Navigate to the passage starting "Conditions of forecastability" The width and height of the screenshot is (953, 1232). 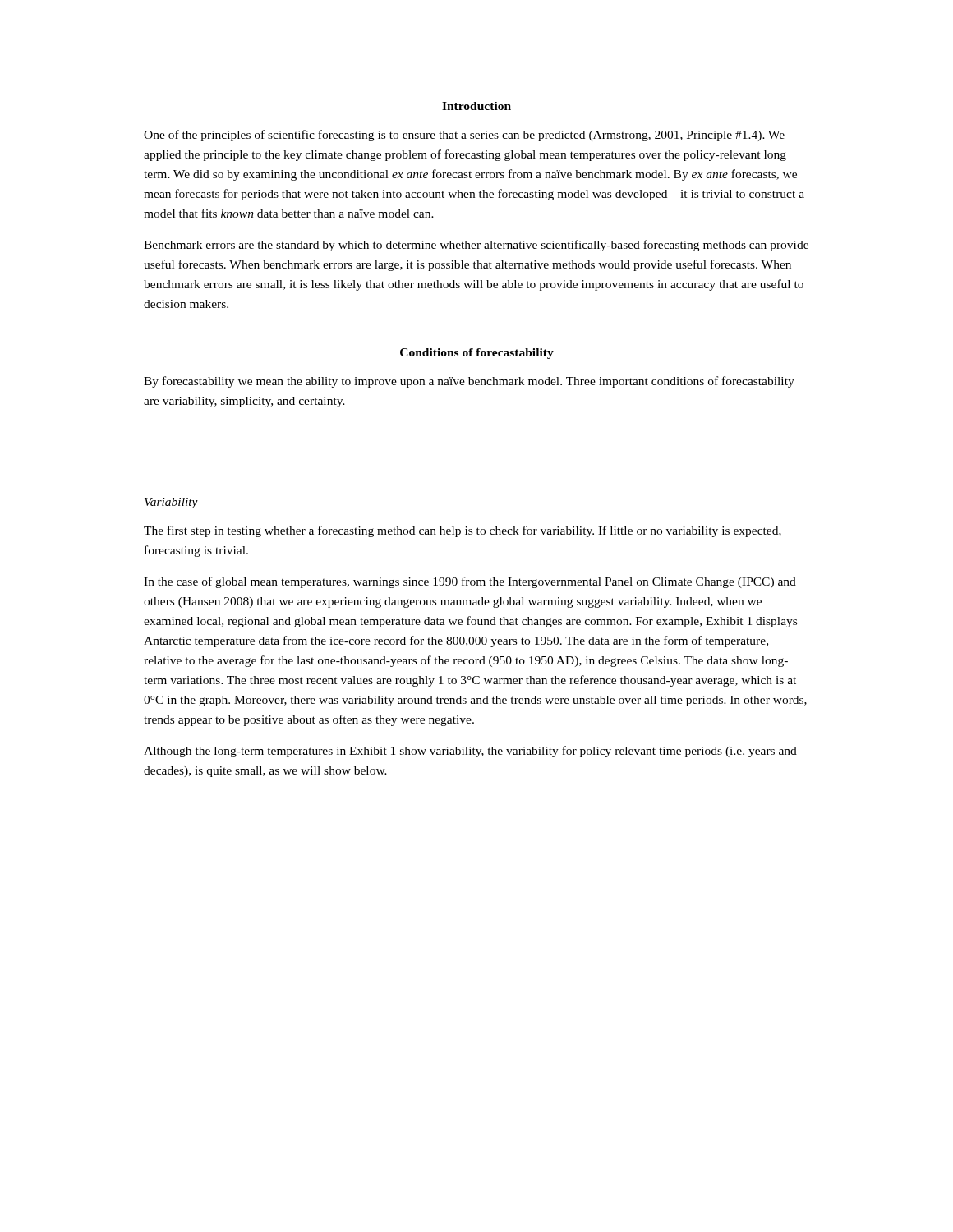pos(476,352)
